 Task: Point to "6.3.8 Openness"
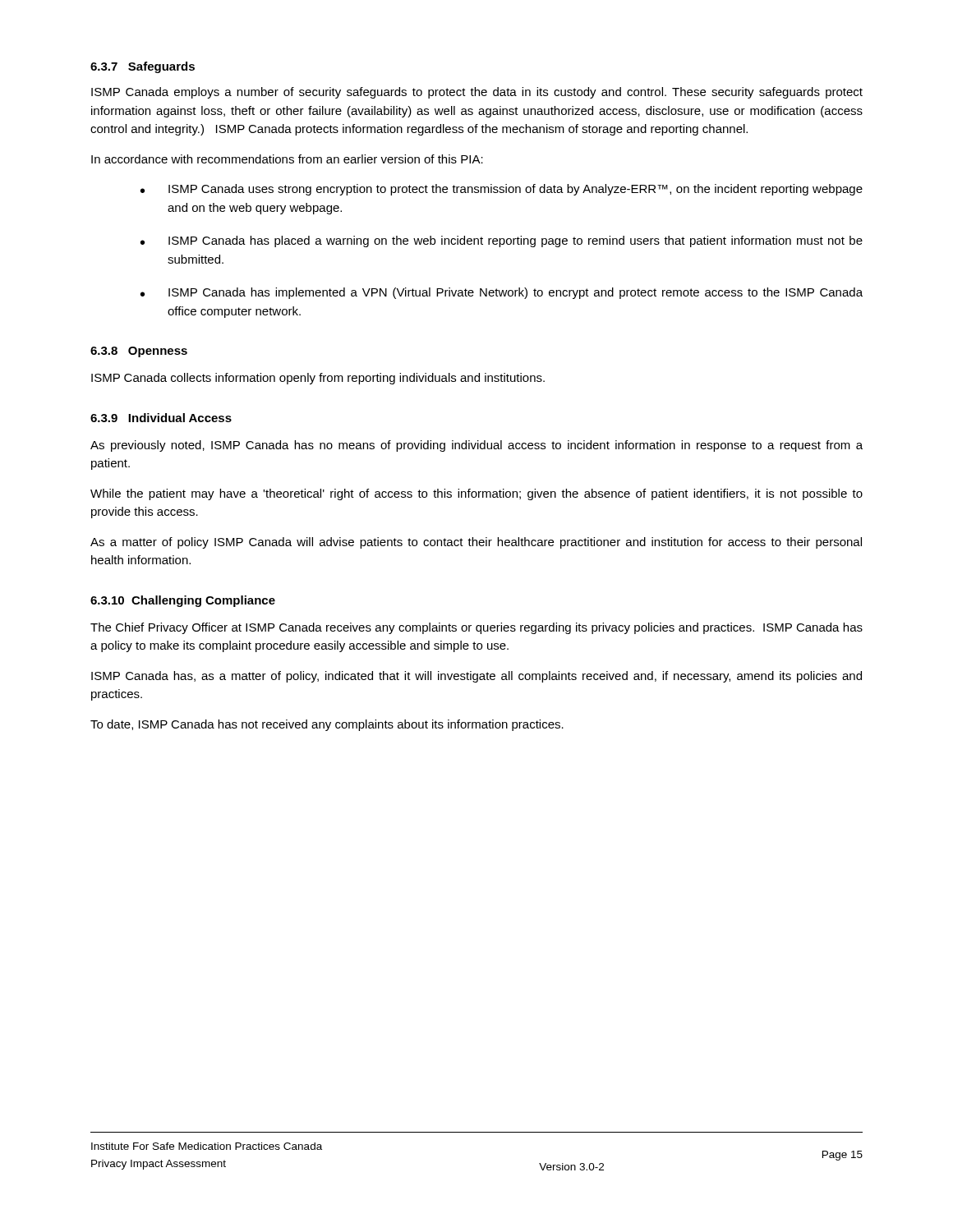click(139, 350)
